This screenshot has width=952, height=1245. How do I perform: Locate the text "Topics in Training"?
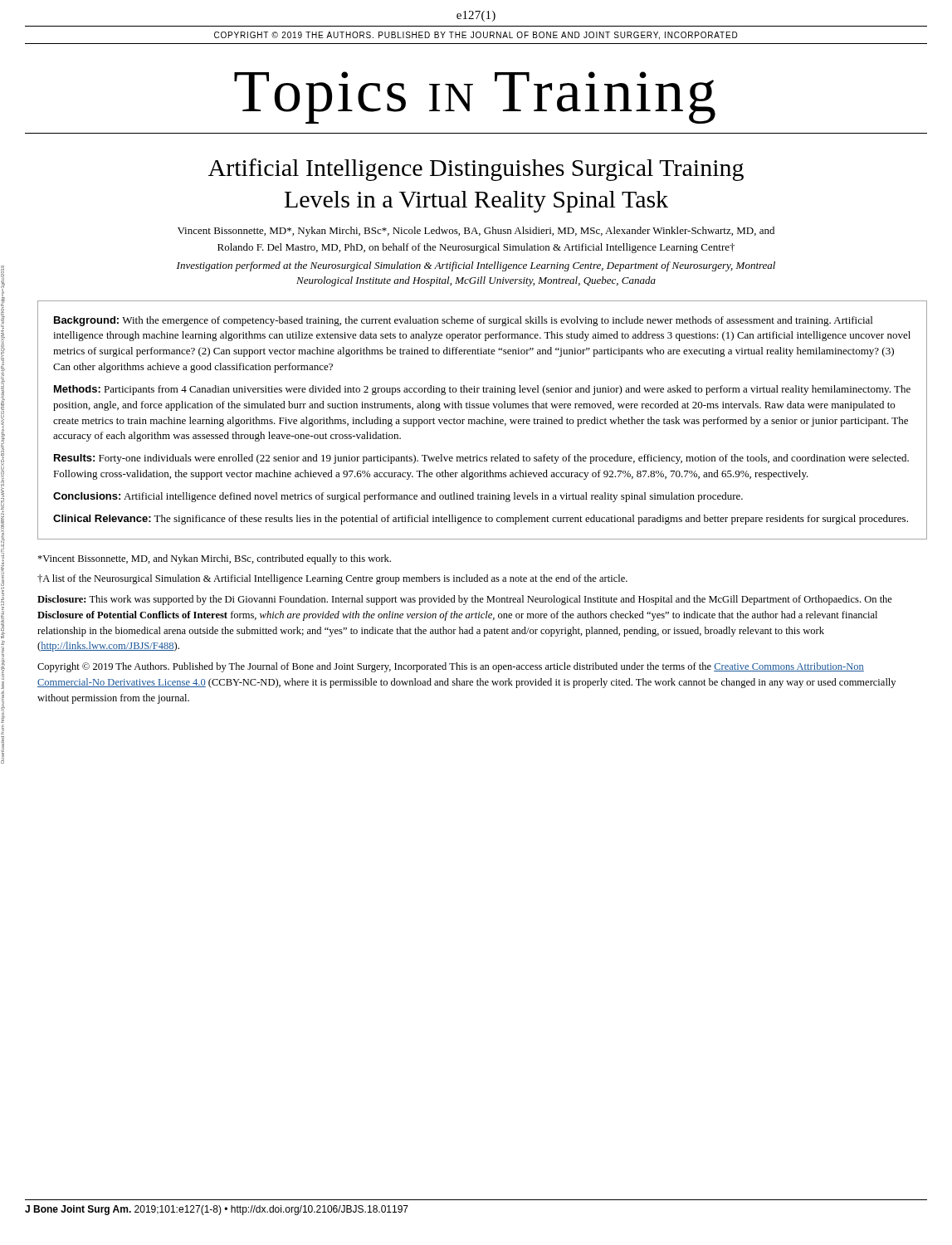coord(476,92)
